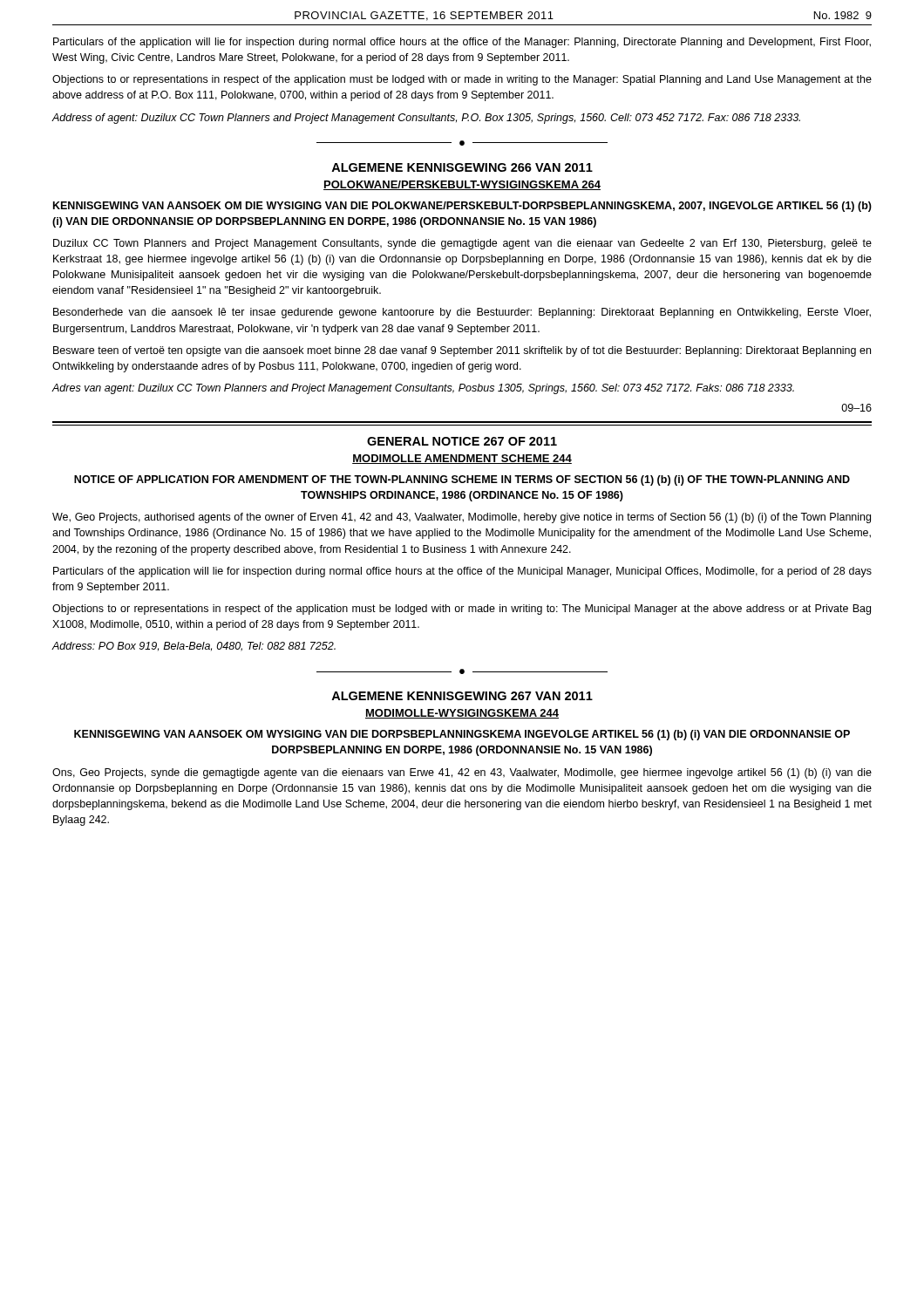
Task: Where is the passage that starts "Besware teen of vertoë ten opsigte"?
Action: (x=462, y=358)
